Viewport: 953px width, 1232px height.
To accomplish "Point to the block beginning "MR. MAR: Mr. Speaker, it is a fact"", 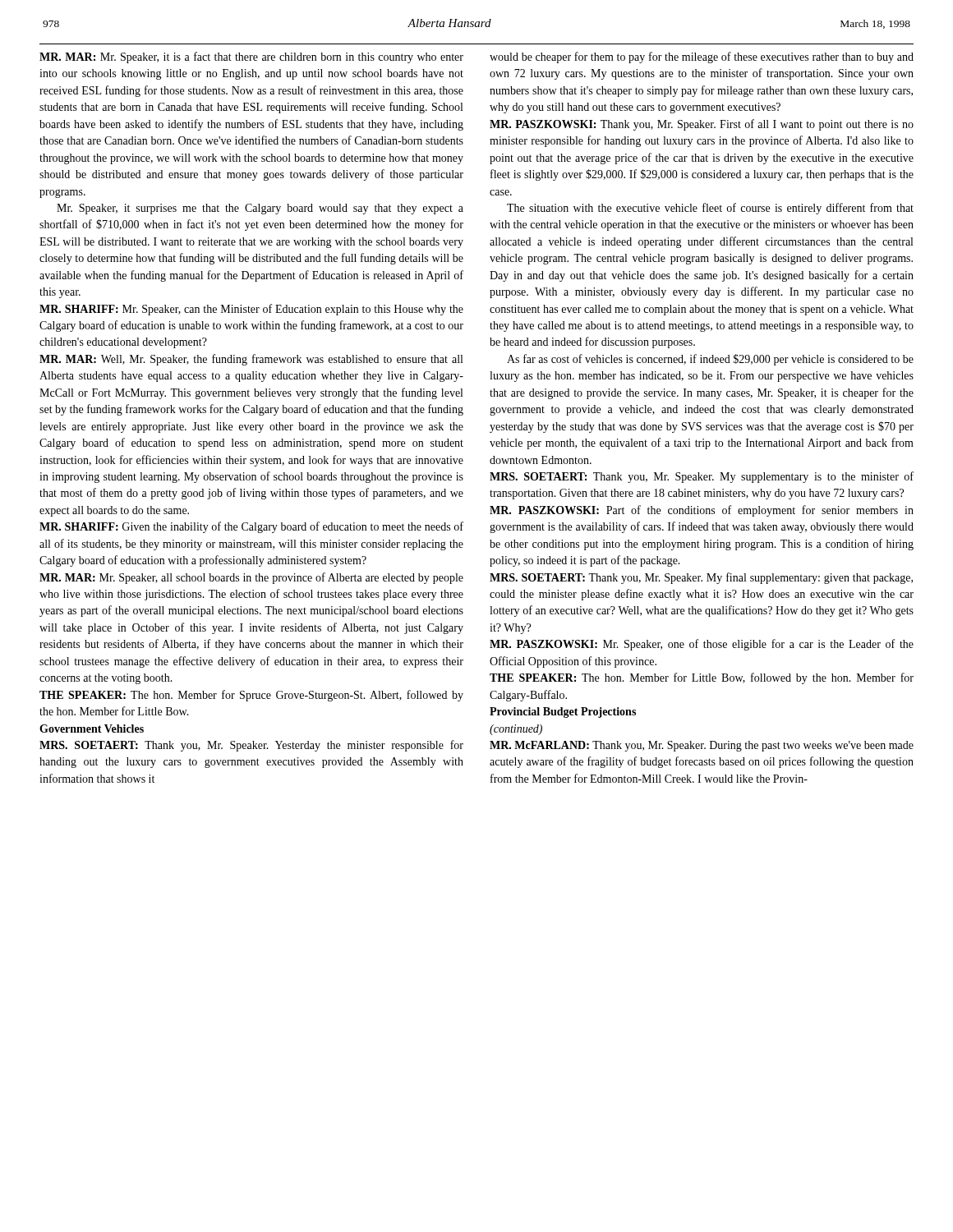I will click(251, 125).
